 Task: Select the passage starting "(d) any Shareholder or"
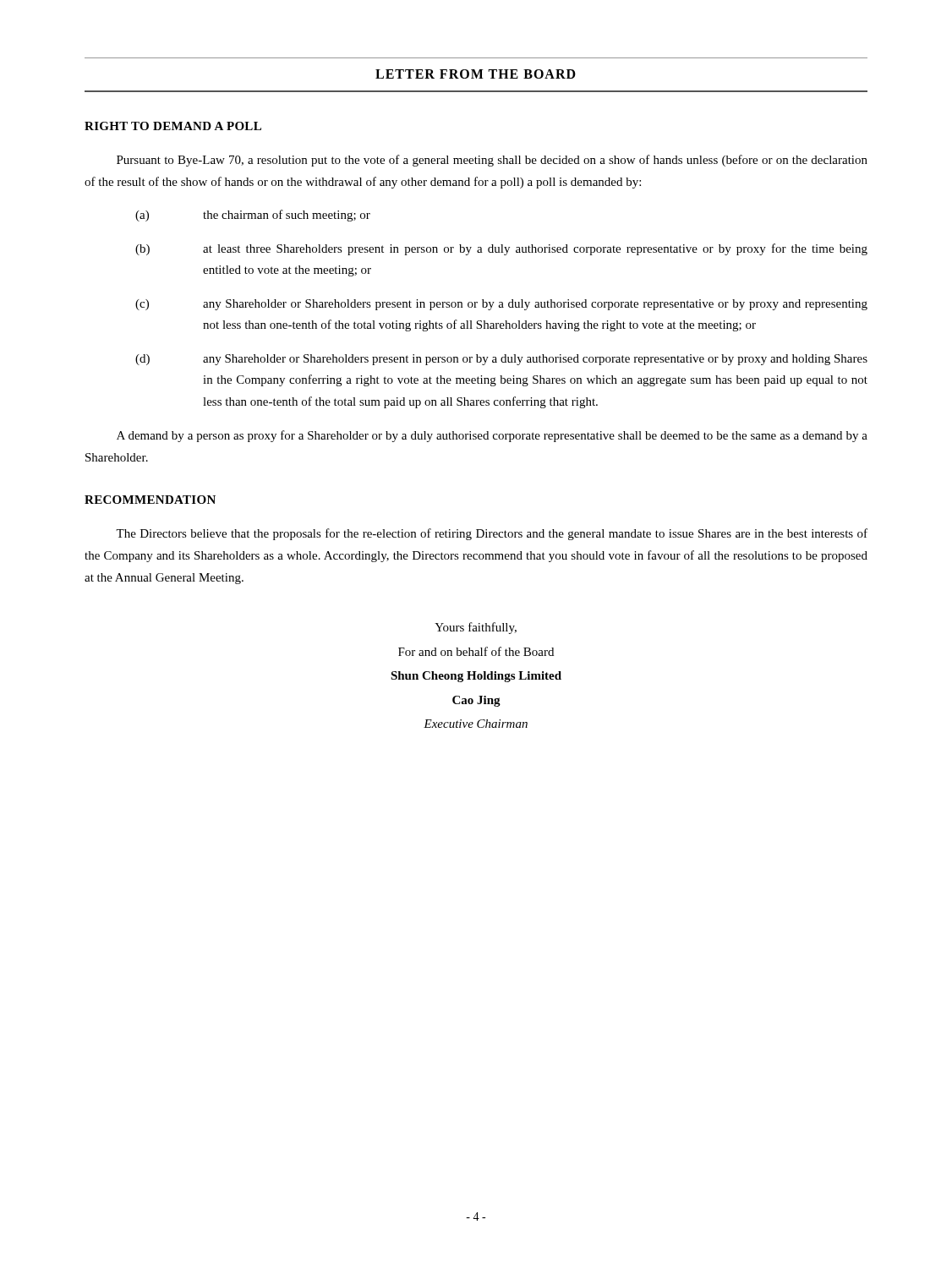point(476,380)
